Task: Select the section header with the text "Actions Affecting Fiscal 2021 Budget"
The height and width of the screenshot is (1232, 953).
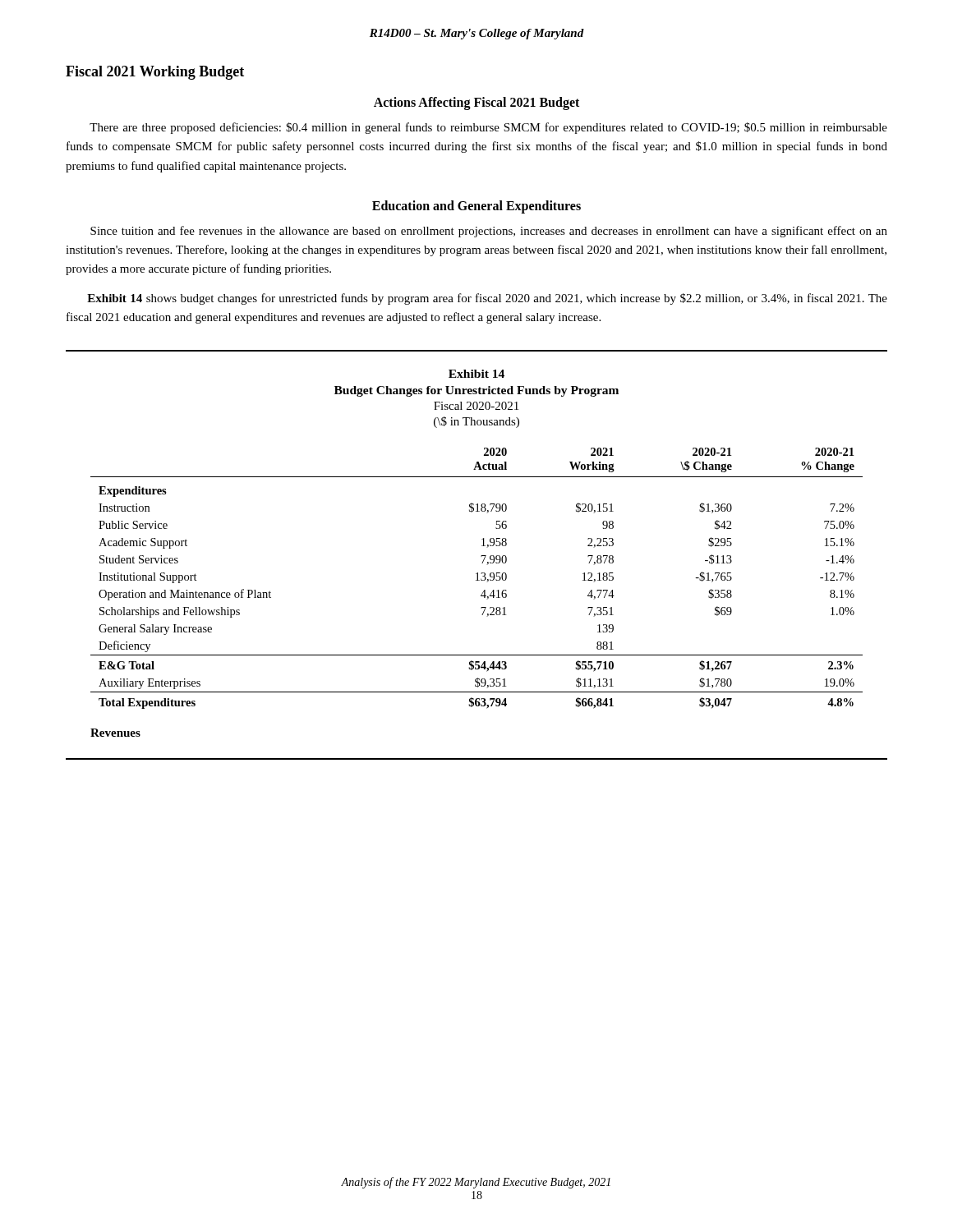Action: (x=476, y=102)
